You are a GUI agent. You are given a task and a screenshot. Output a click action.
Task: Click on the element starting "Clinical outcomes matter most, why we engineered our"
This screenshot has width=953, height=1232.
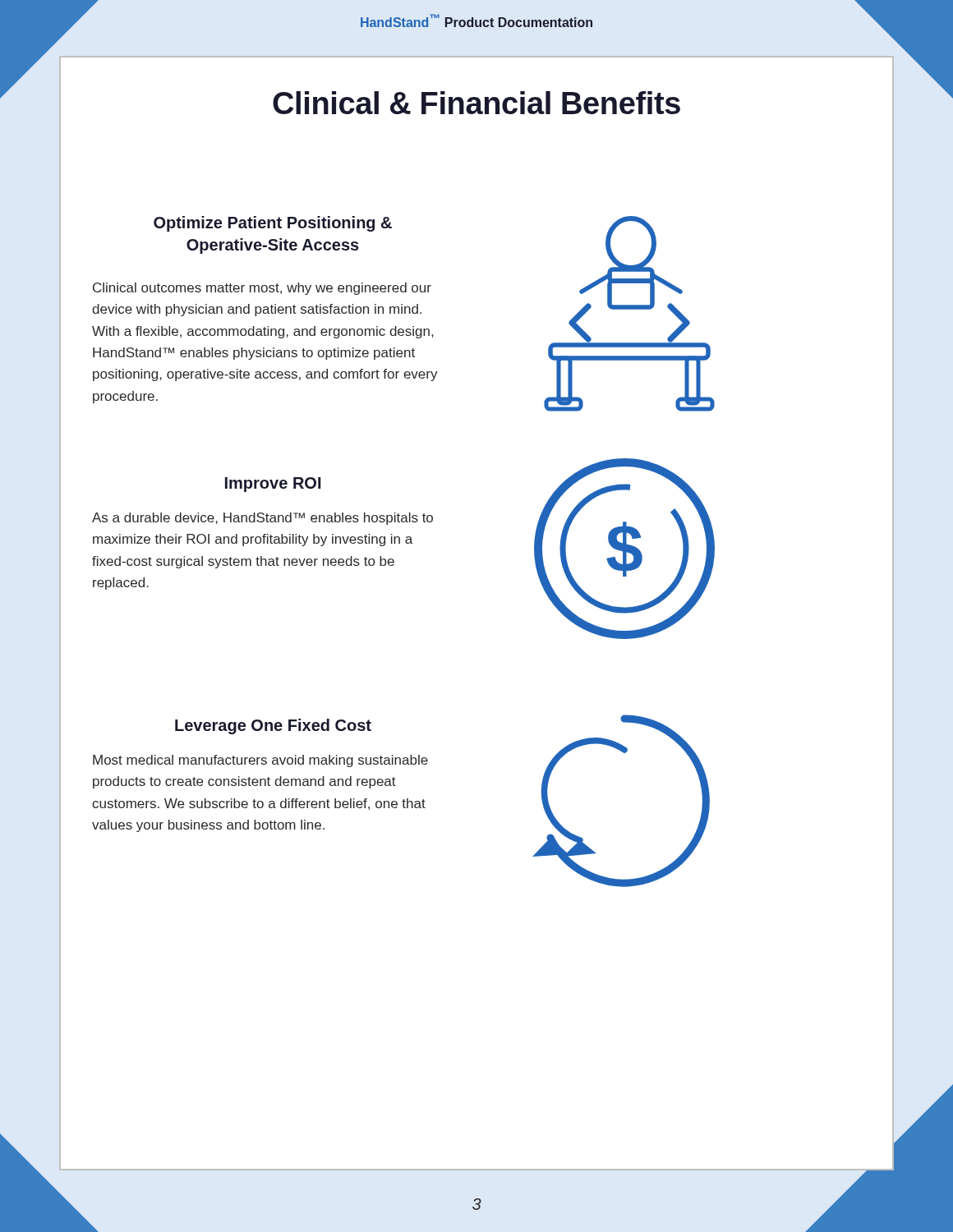point(269,342)
